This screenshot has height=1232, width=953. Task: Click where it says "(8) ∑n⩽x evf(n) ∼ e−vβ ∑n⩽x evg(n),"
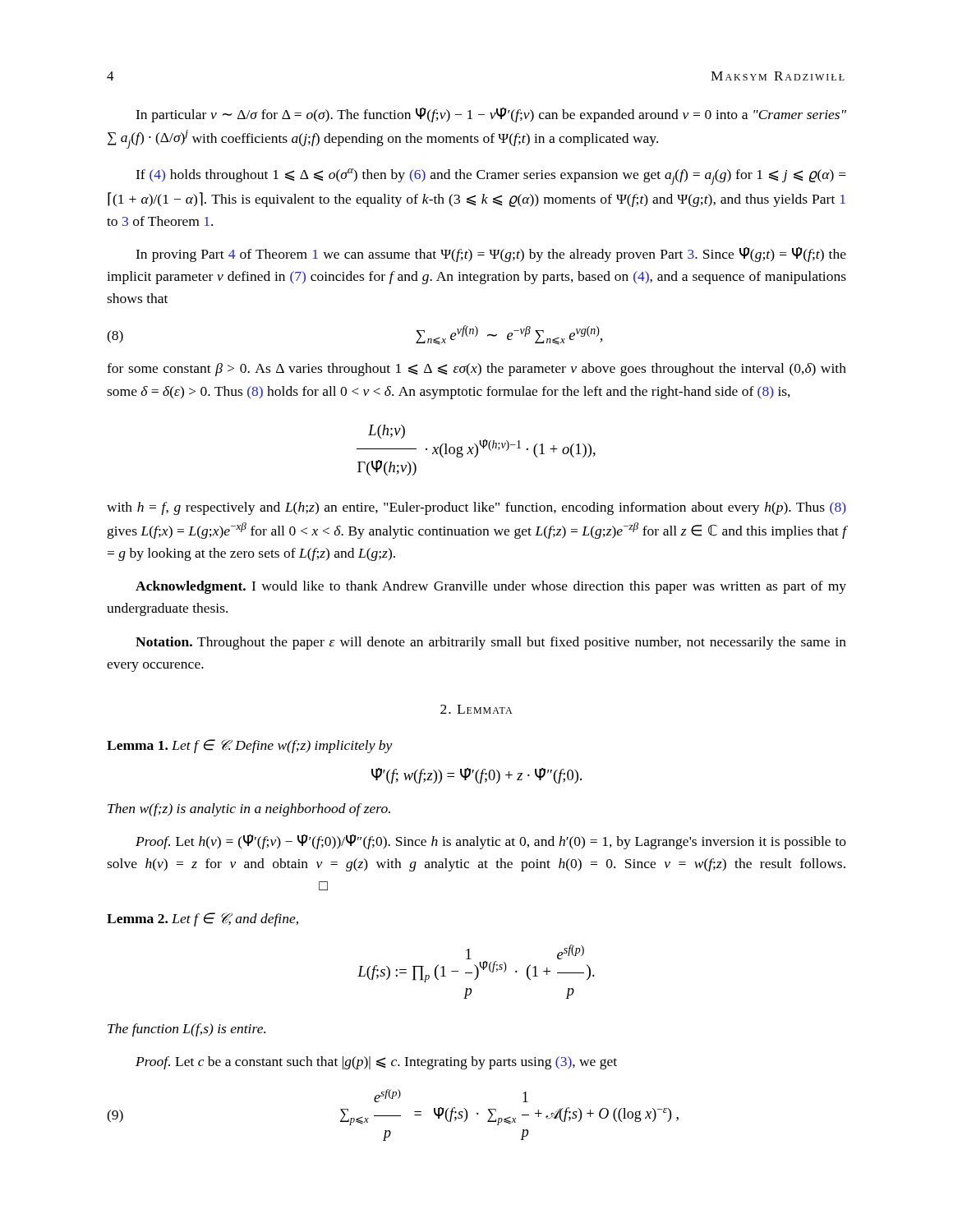[476, 335]
